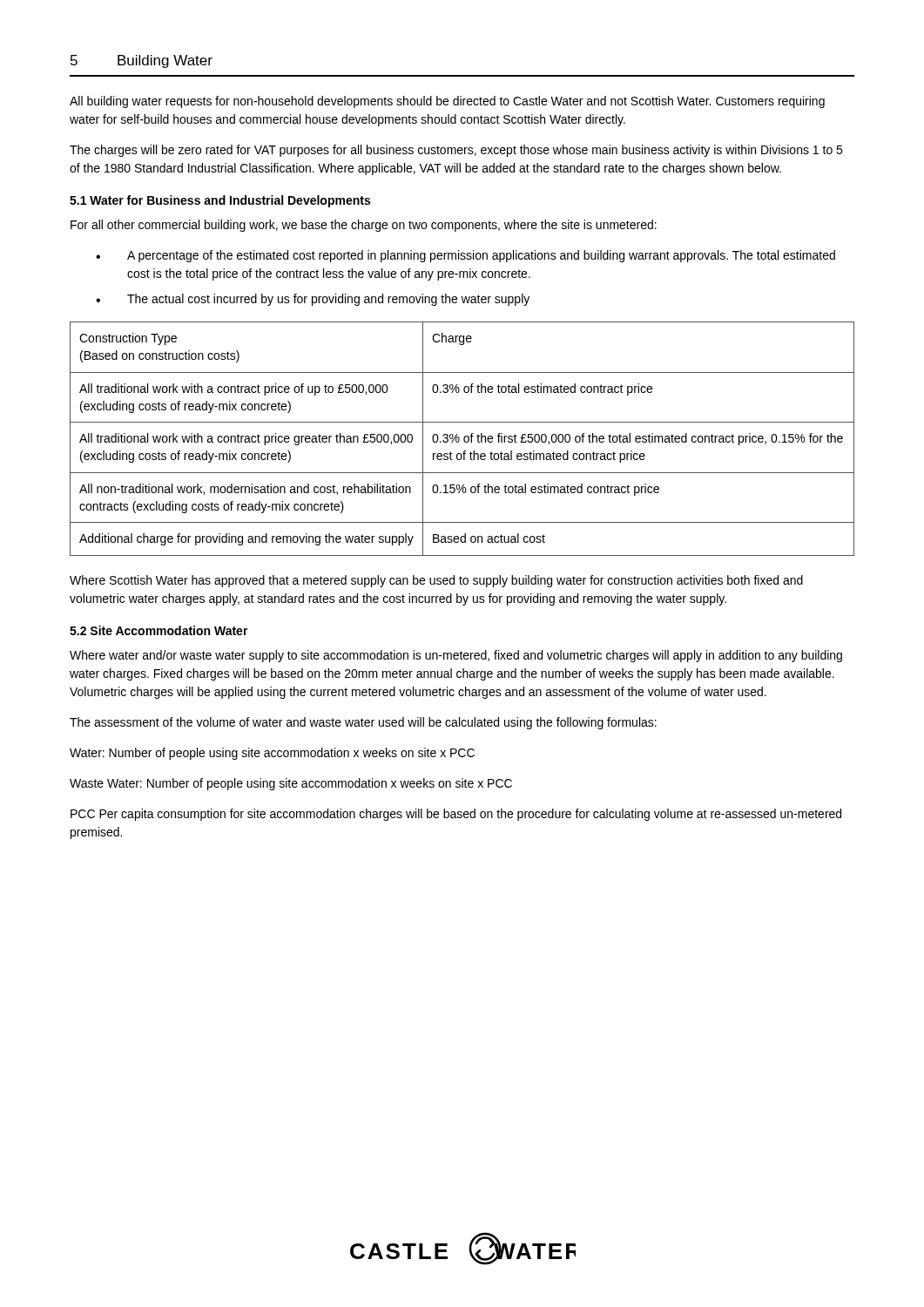Find the section header containing "5.2 Site Accommodation Water"
924x1307 pixels.
coord(159,631)
